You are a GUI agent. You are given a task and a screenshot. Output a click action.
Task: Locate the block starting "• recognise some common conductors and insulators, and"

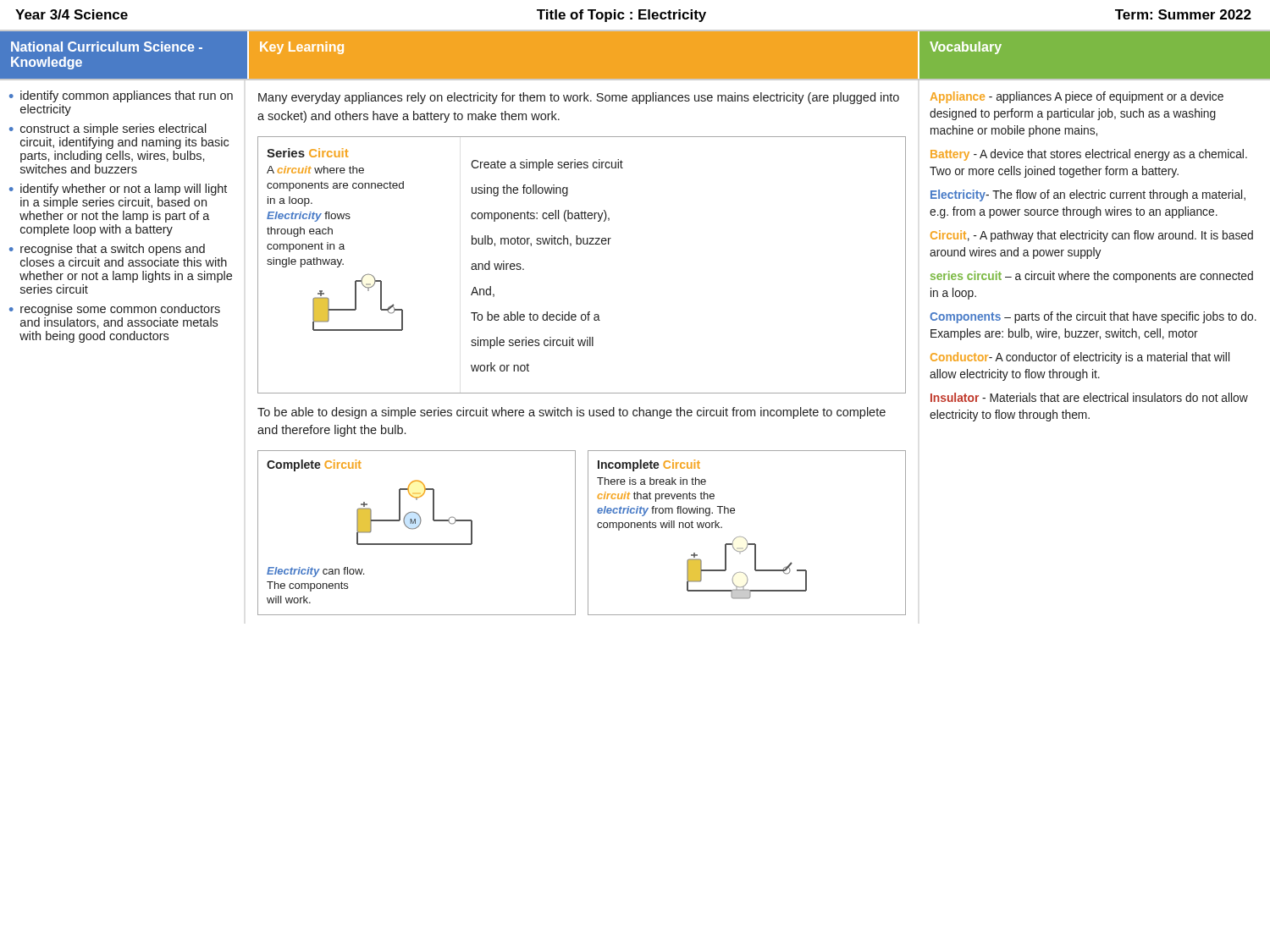click(122, 322)
